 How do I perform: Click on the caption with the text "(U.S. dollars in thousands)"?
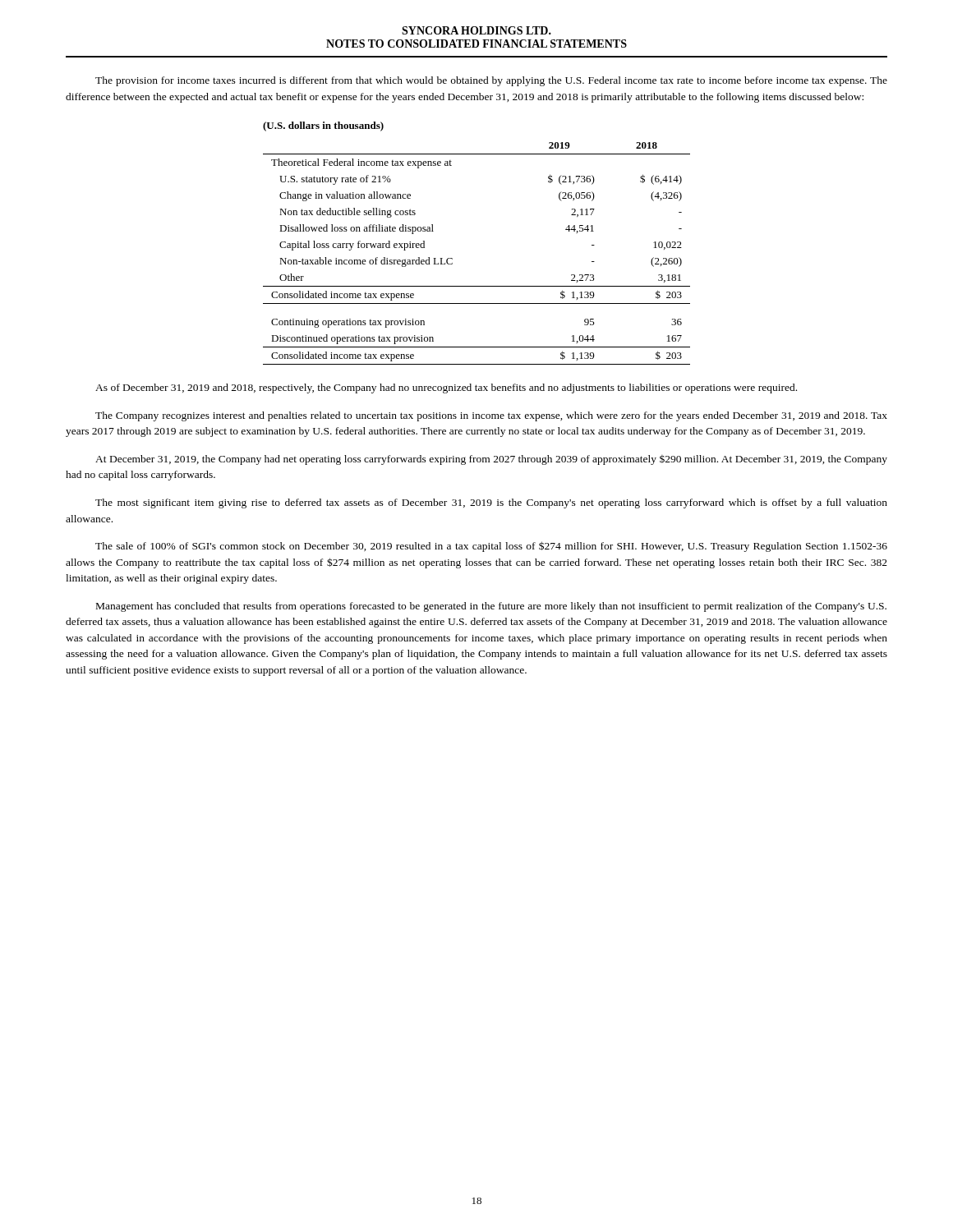[323, 125]
